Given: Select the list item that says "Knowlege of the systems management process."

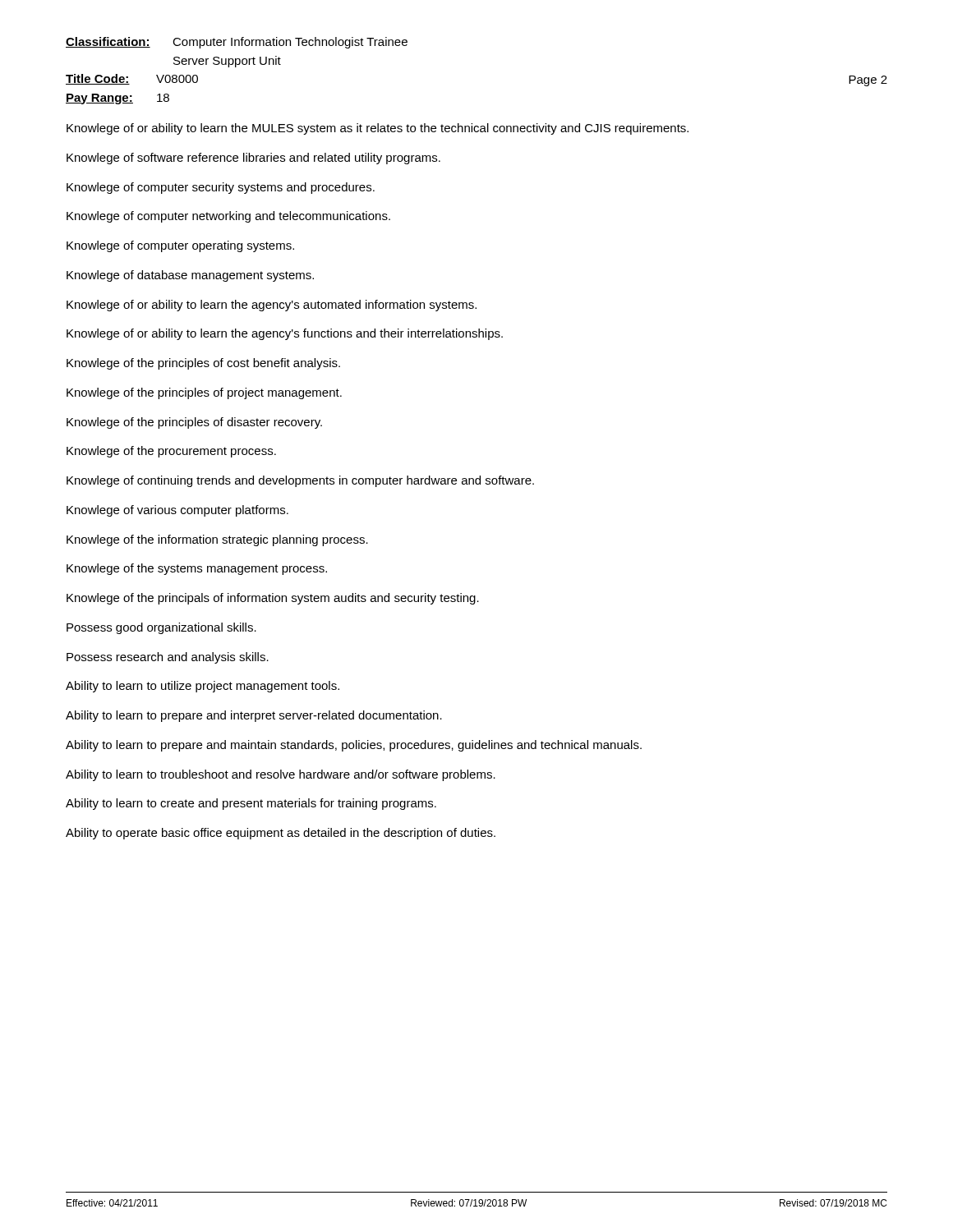Looking at the screenshot, I should (x=197, y=568).
